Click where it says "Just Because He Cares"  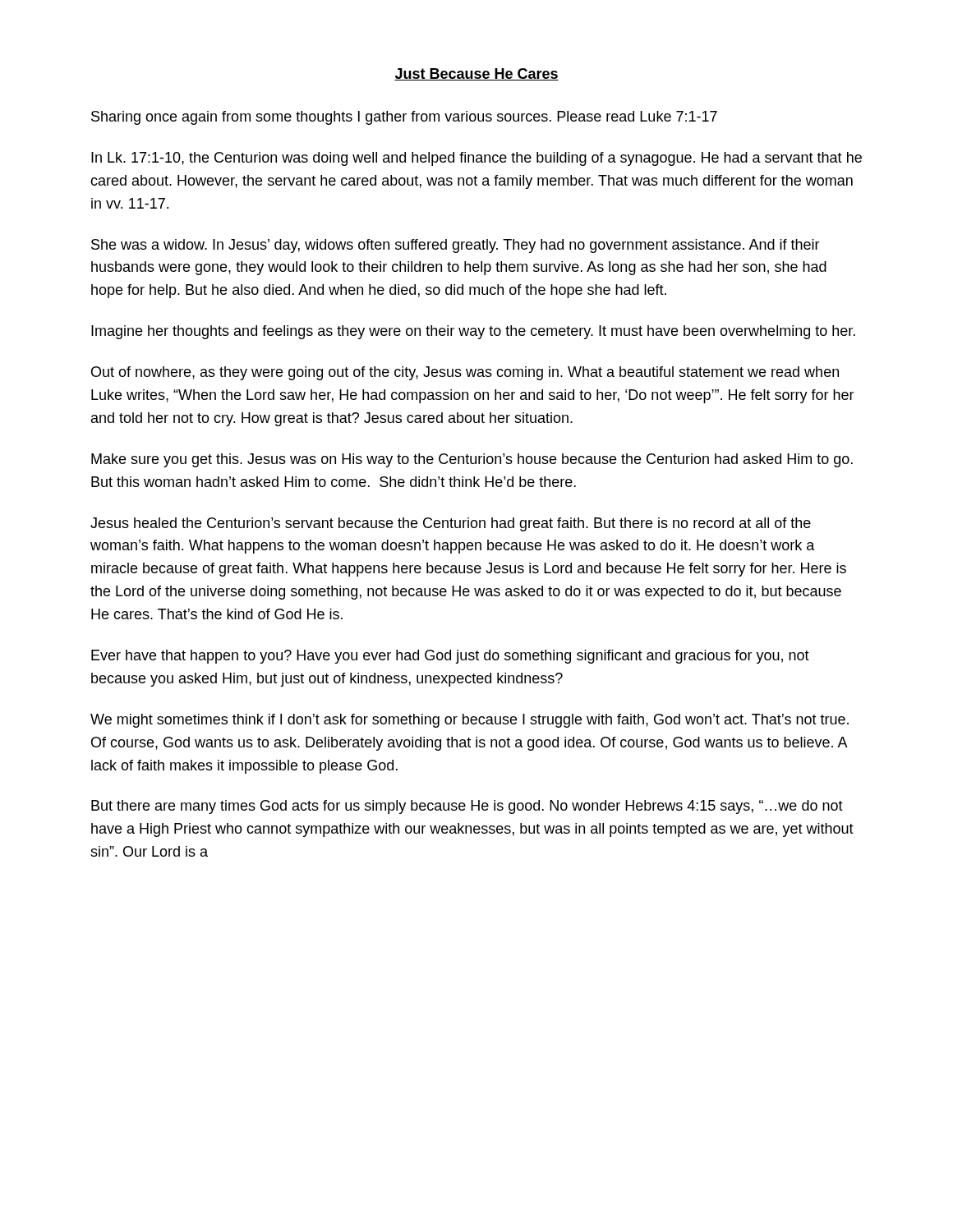476,74
